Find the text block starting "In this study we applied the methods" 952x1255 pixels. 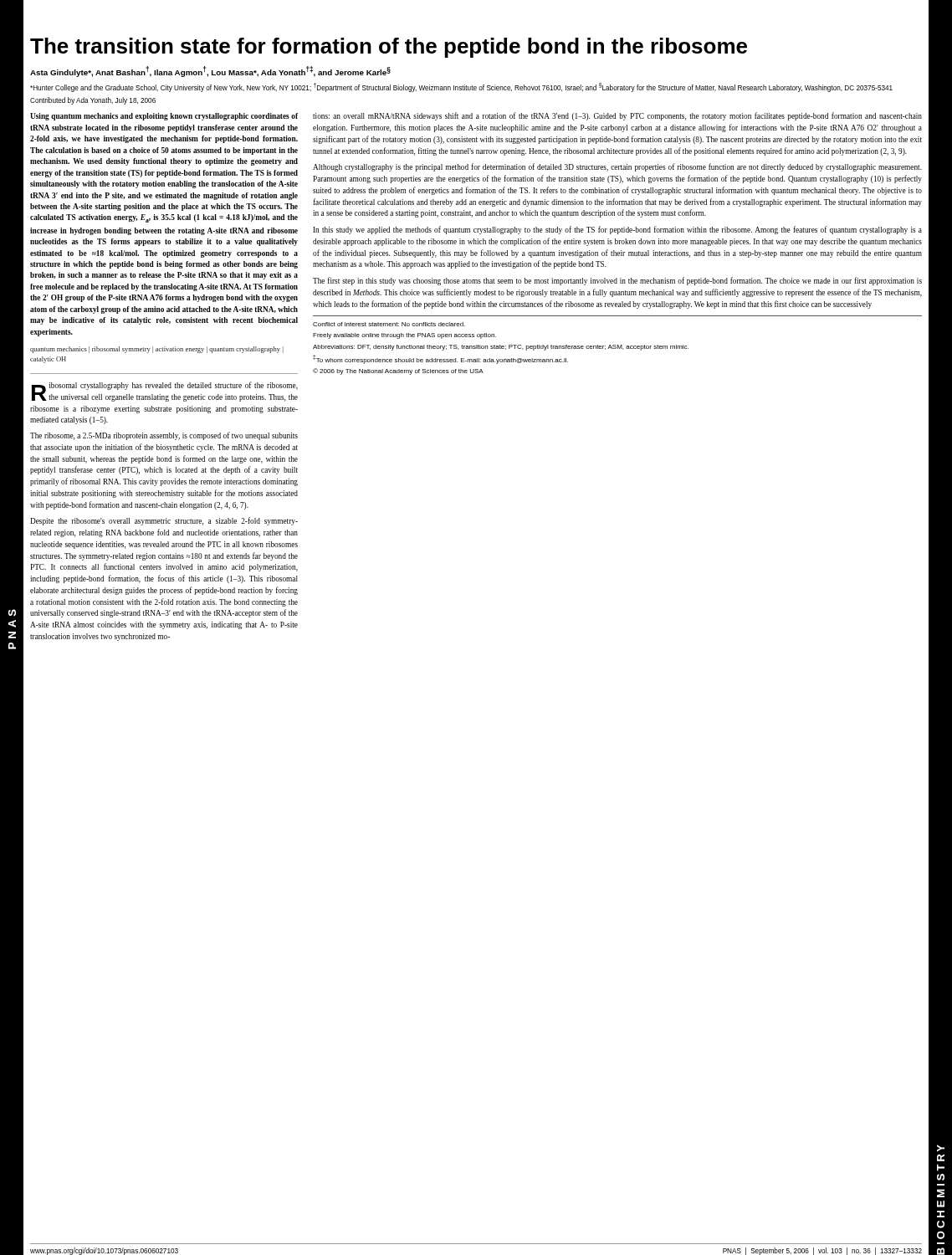pyautogui.click(x=617, y=247)
